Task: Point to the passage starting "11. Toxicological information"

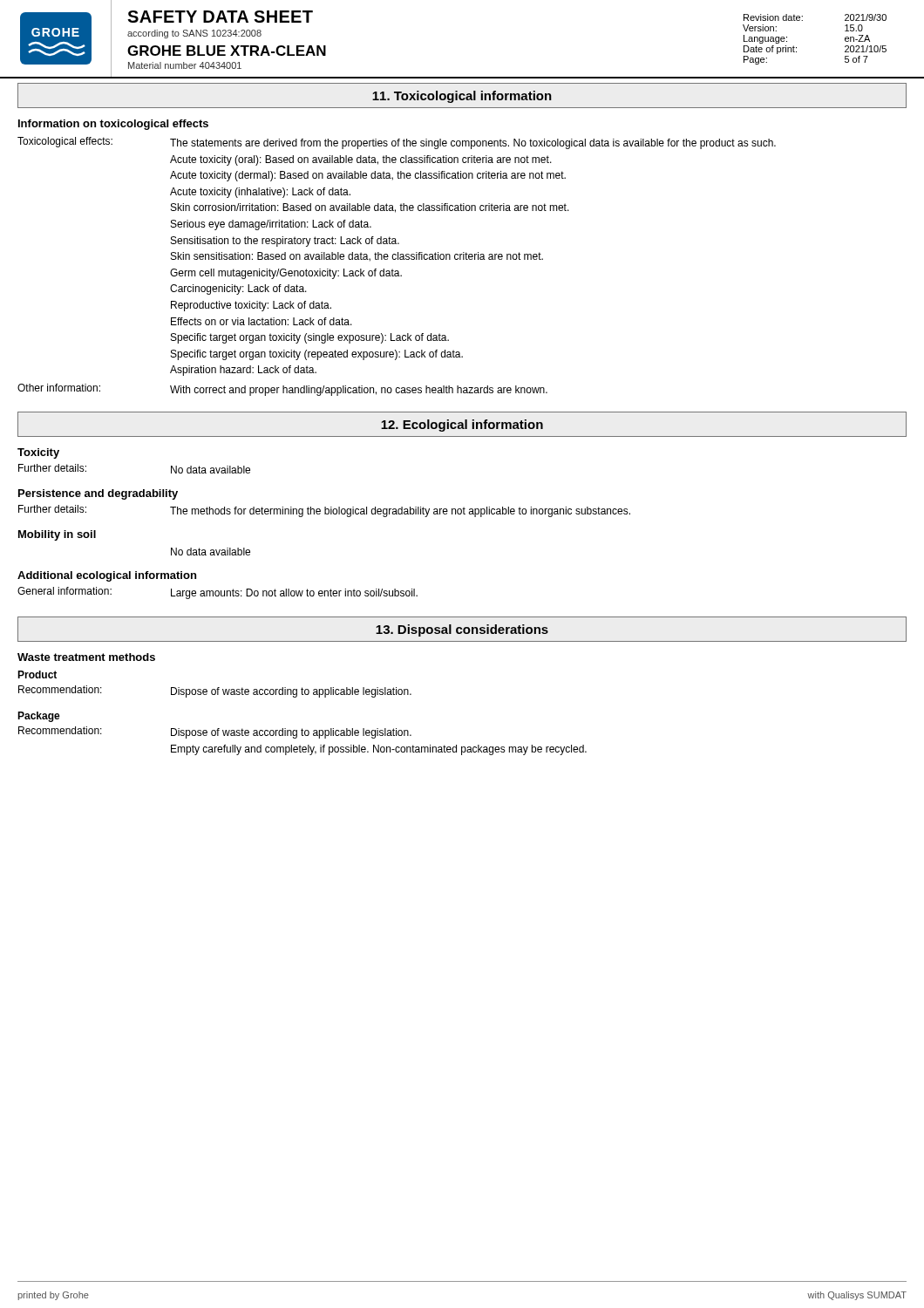Action: point(462,95)
